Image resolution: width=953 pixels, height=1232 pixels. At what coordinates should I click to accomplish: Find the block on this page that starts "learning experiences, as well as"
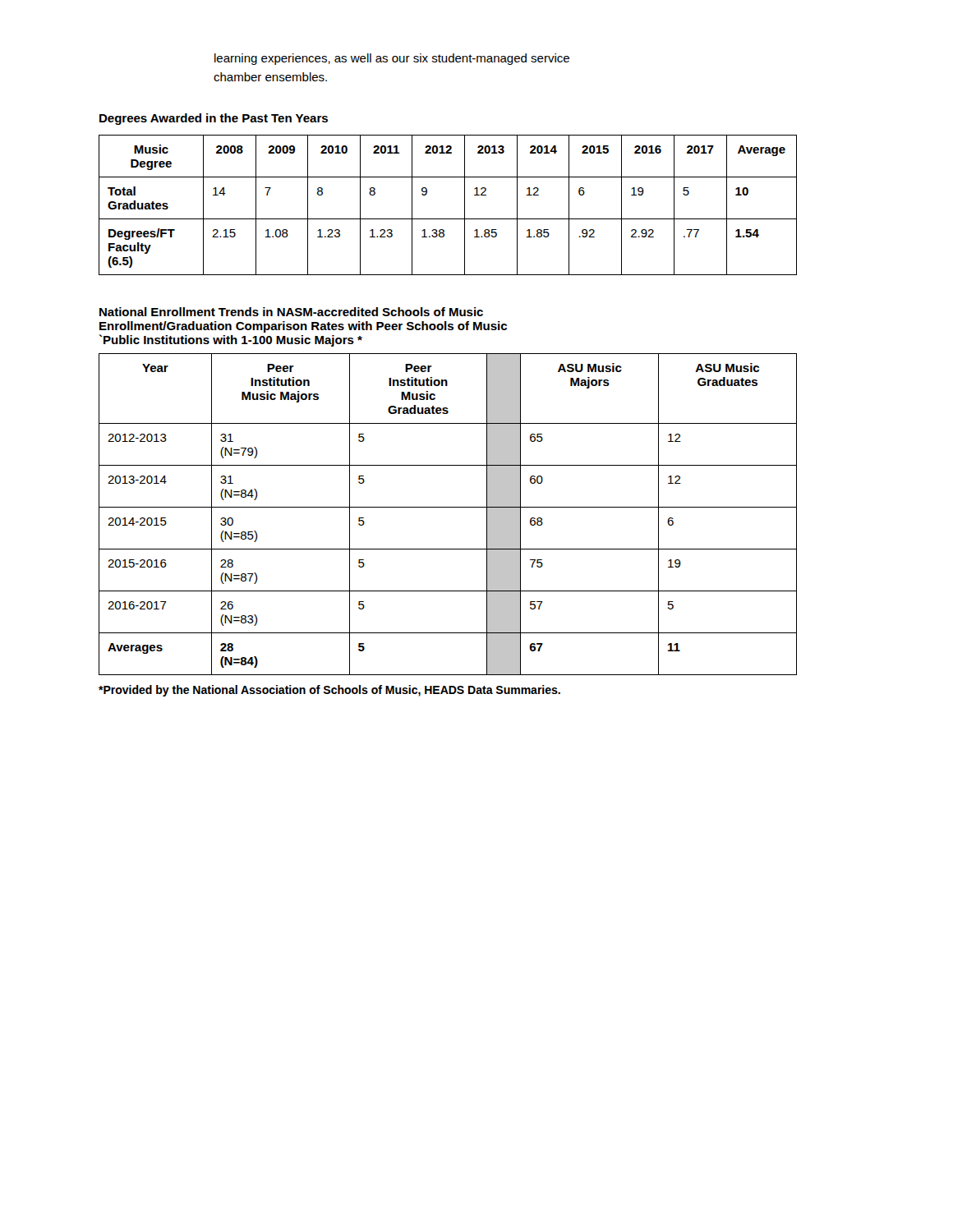tap(392, 67)
